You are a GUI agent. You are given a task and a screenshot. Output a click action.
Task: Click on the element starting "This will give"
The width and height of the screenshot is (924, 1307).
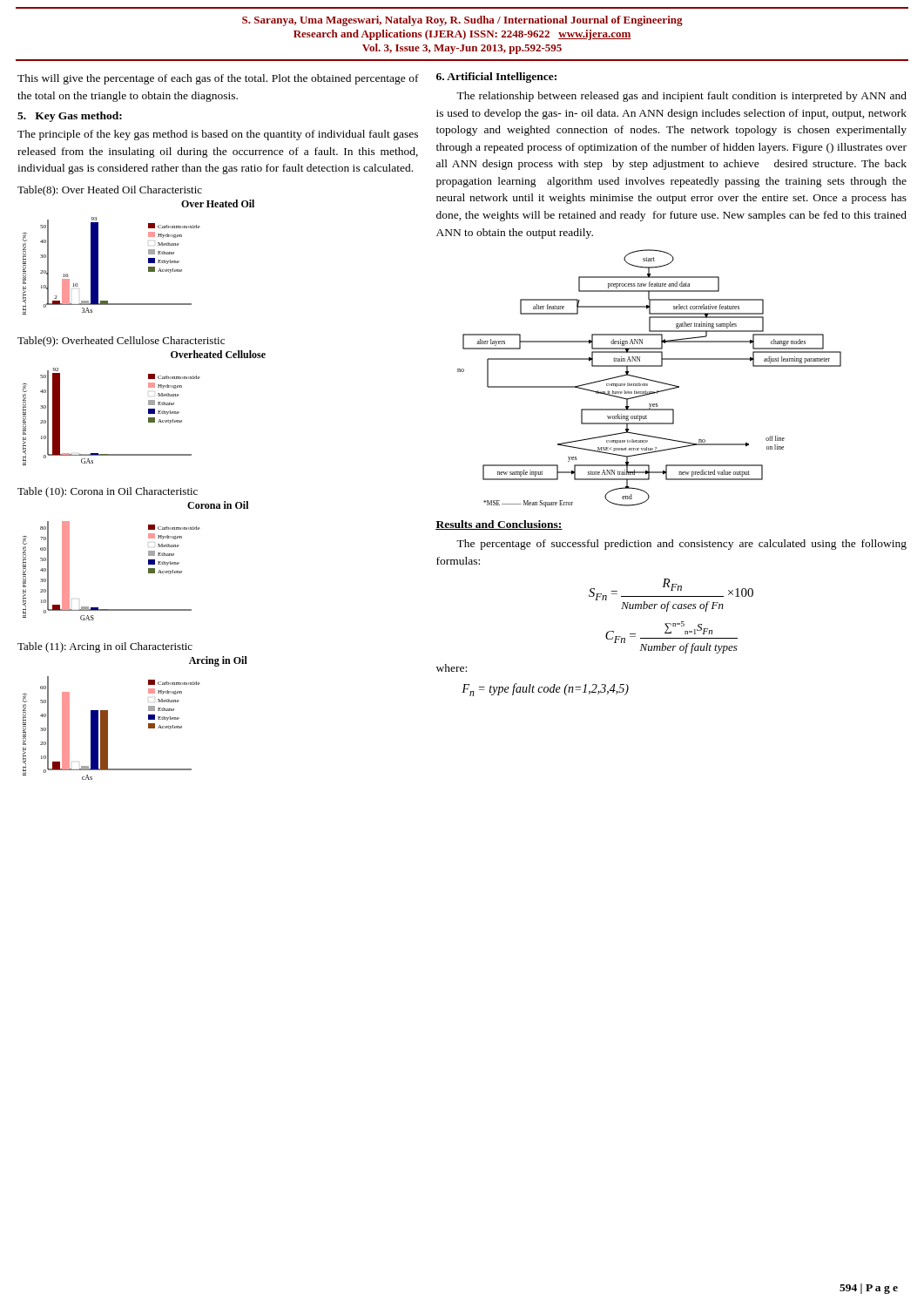pos(218,87)
